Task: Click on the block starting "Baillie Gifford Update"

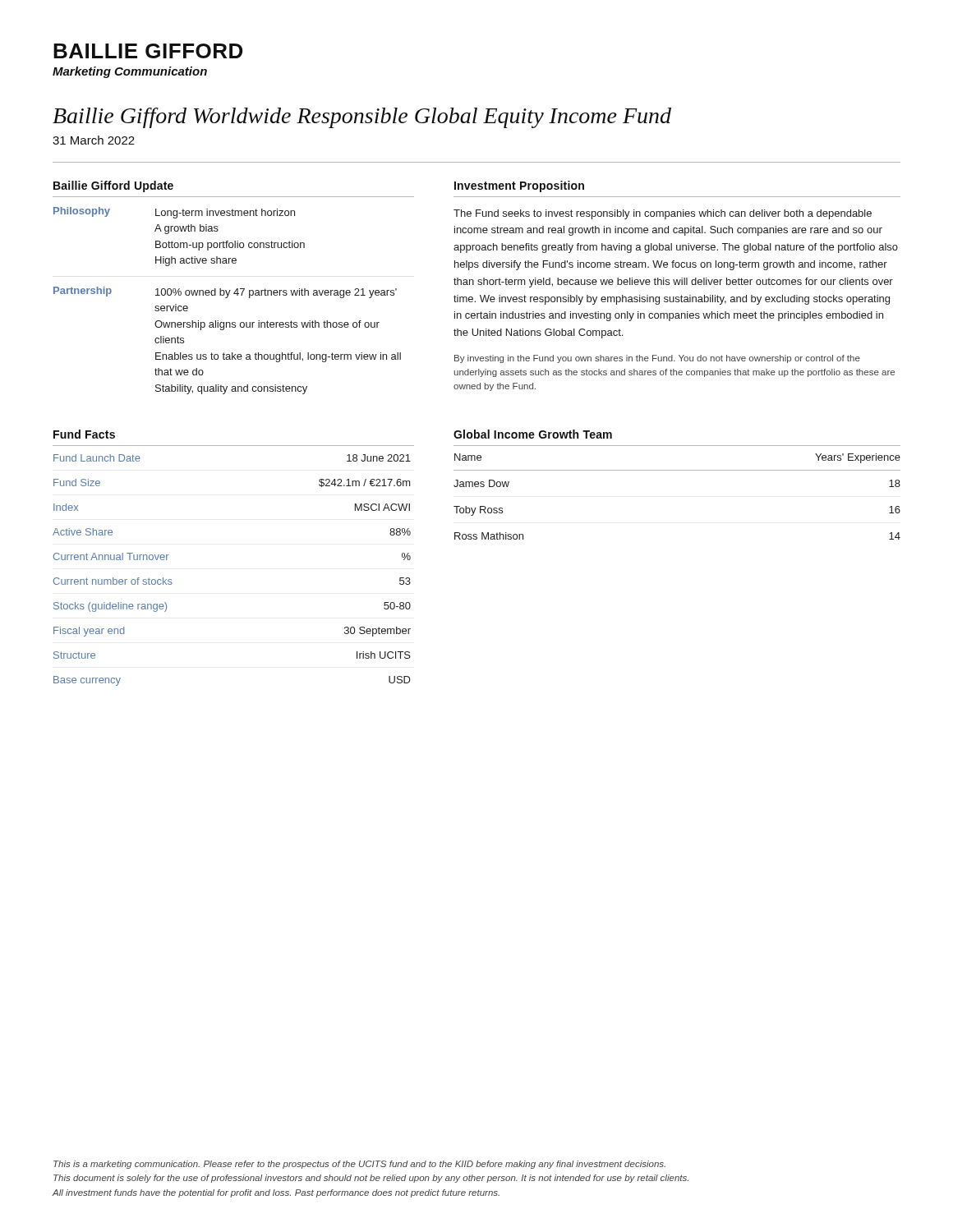Action: pyautogui.click(x=113, y=185)
